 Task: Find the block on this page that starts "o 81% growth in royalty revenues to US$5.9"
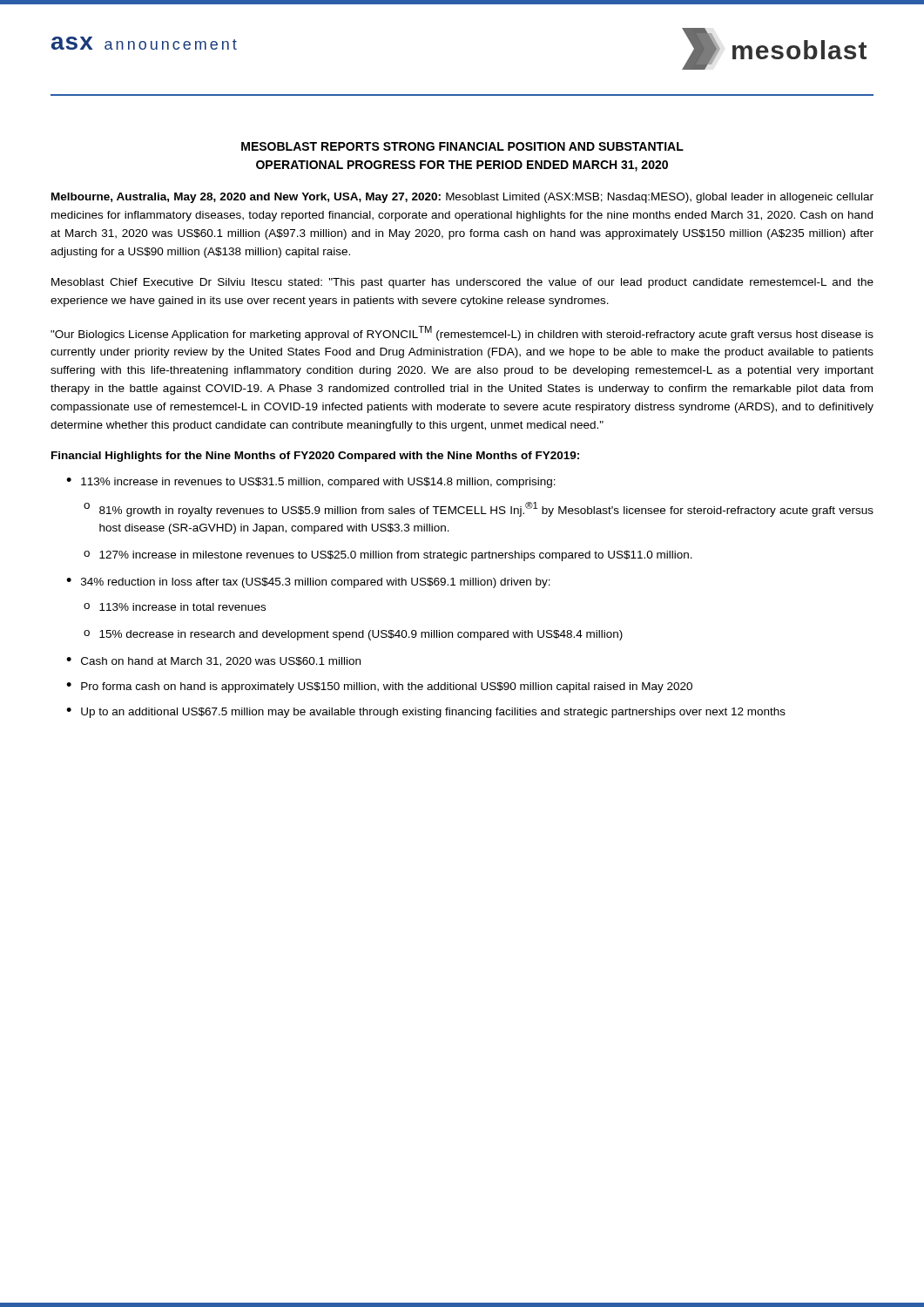pyautogui.click(x=479, y=518)
